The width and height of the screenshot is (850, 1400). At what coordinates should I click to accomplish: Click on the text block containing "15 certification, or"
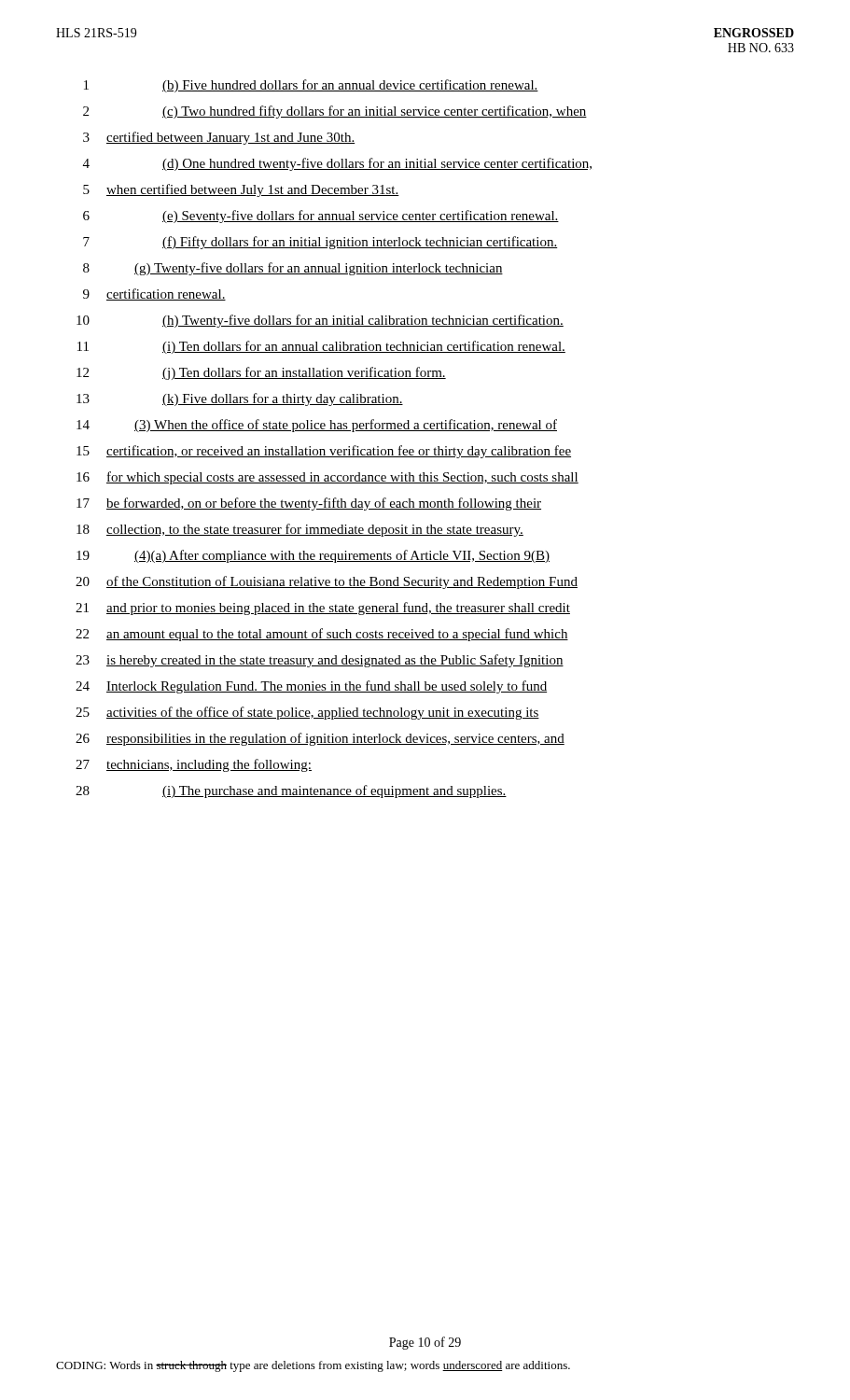[425, 451]
